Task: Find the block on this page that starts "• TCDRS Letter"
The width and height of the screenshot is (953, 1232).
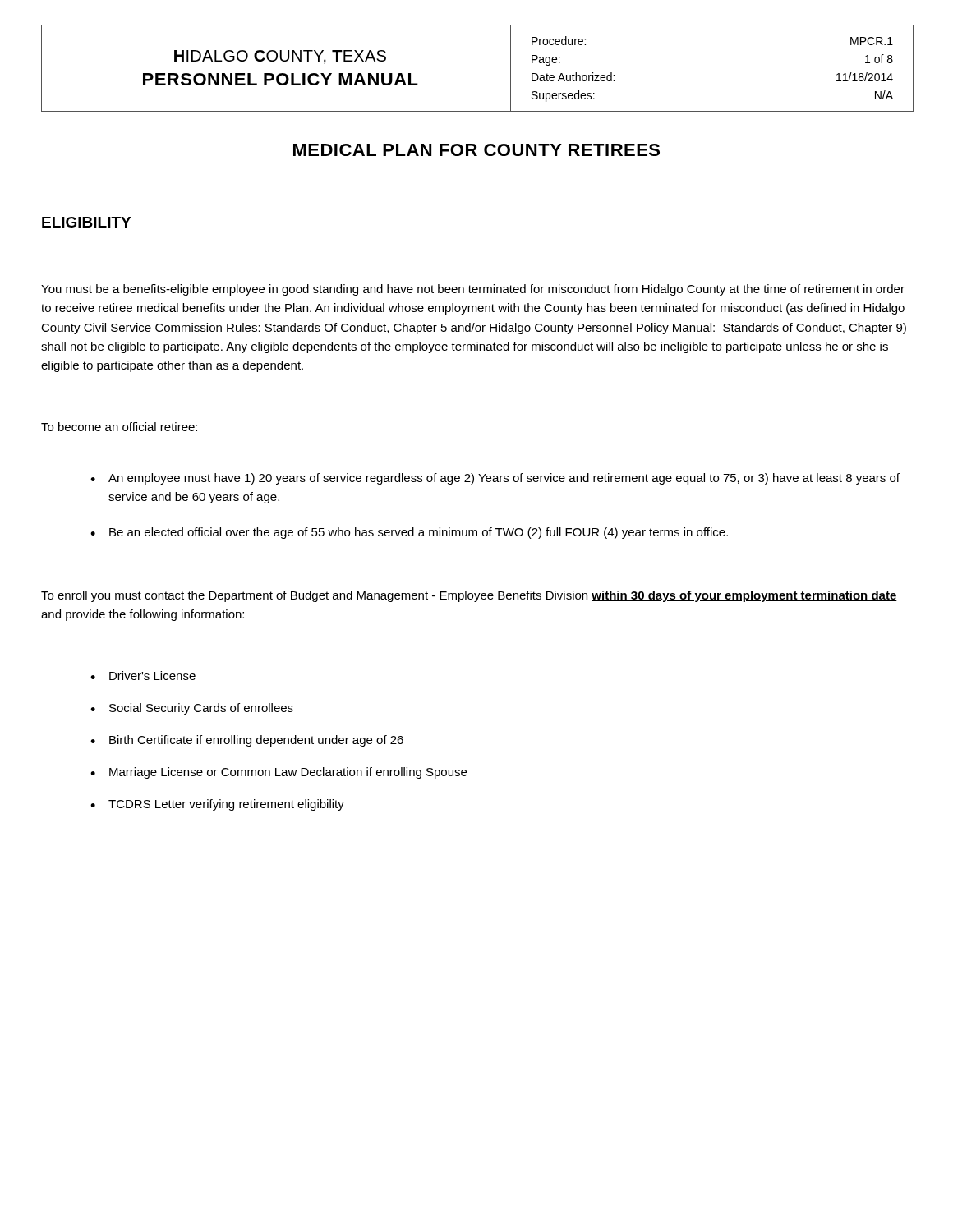Action: tap(217, 805)
